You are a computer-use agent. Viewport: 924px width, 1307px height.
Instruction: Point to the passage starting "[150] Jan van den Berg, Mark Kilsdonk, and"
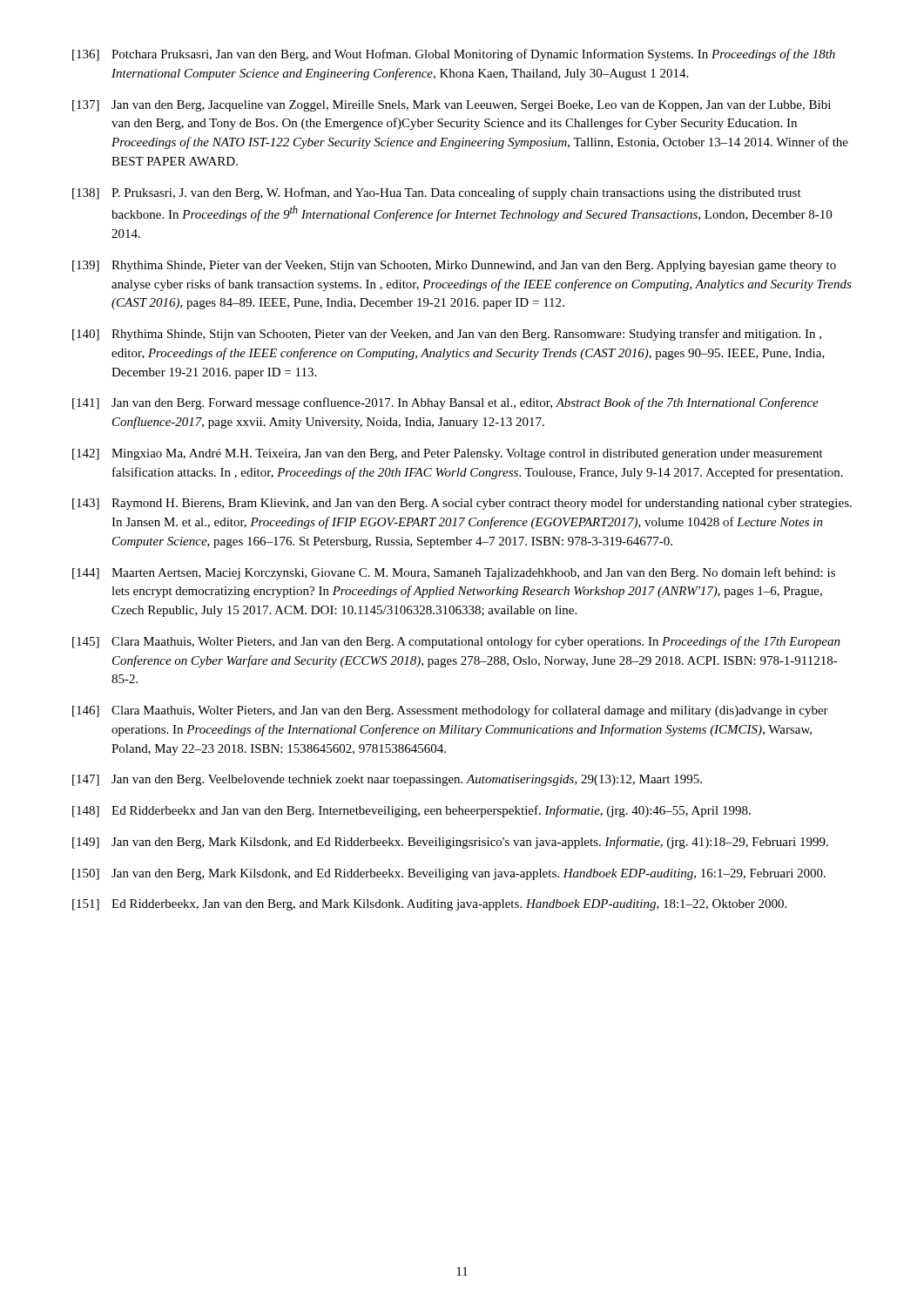pos(462,873)
